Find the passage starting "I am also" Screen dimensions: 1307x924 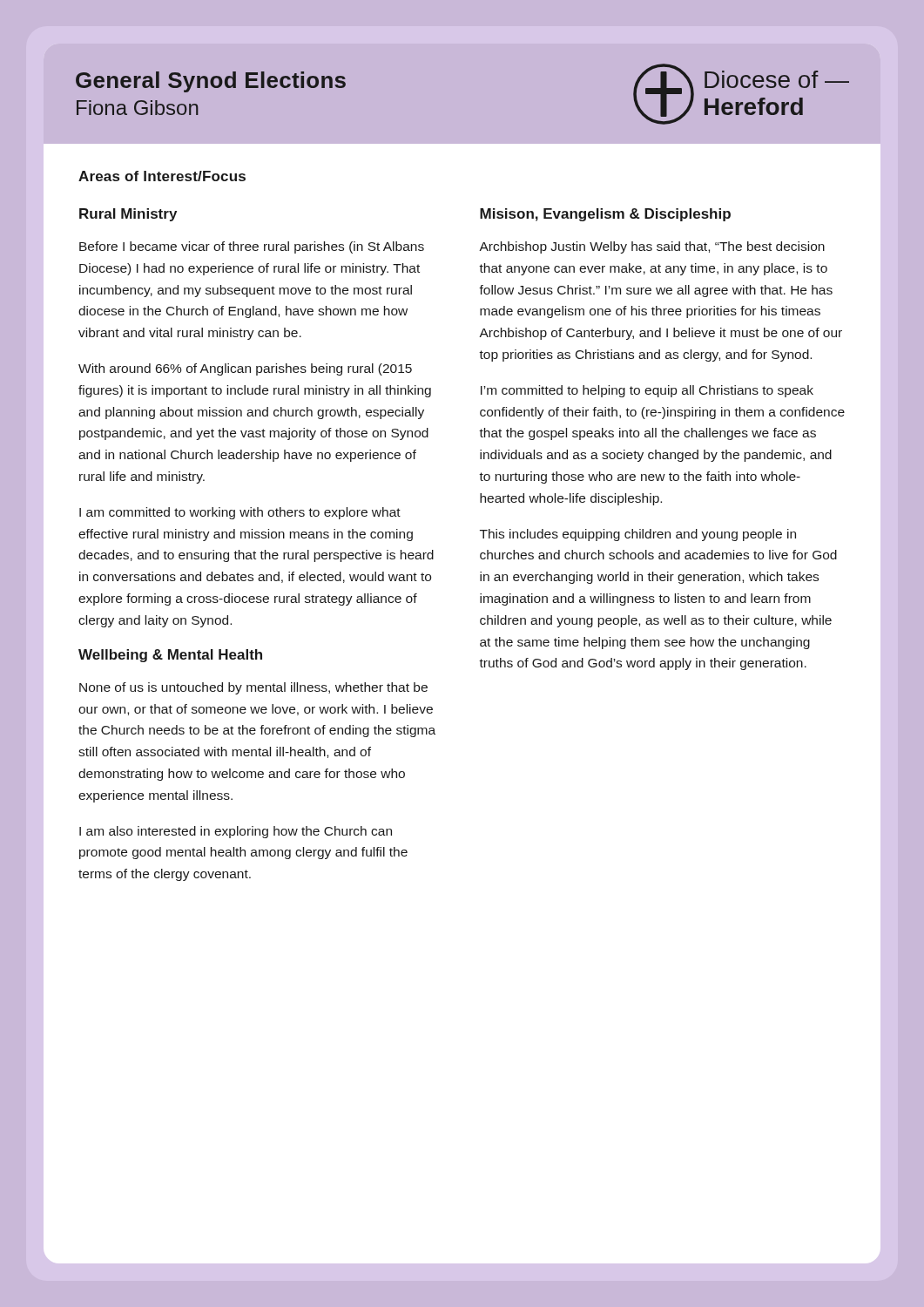[243, 852]
